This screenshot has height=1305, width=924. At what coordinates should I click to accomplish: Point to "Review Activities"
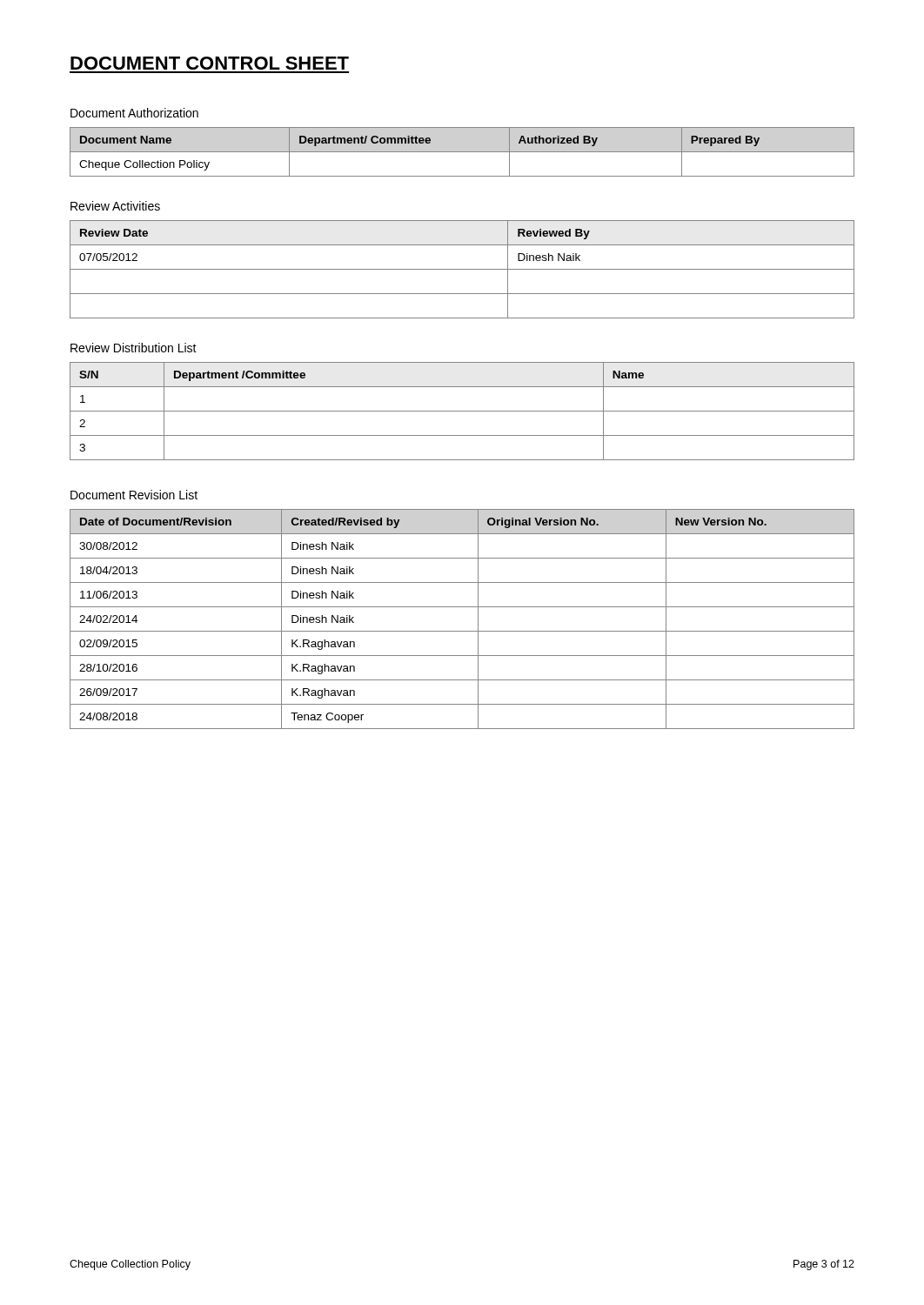tap(115, 206)
